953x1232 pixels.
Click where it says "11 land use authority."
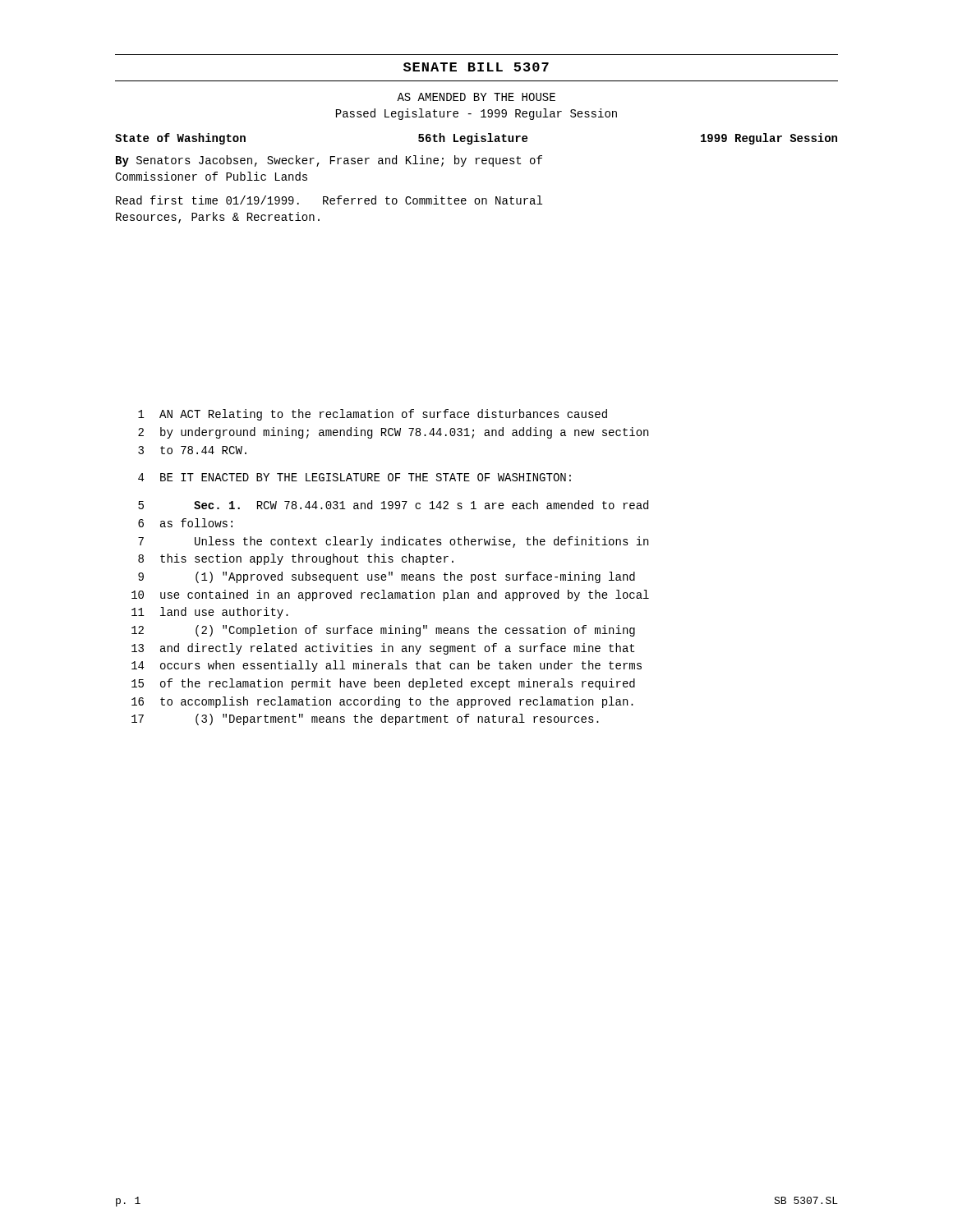click(x=210, y=613)
